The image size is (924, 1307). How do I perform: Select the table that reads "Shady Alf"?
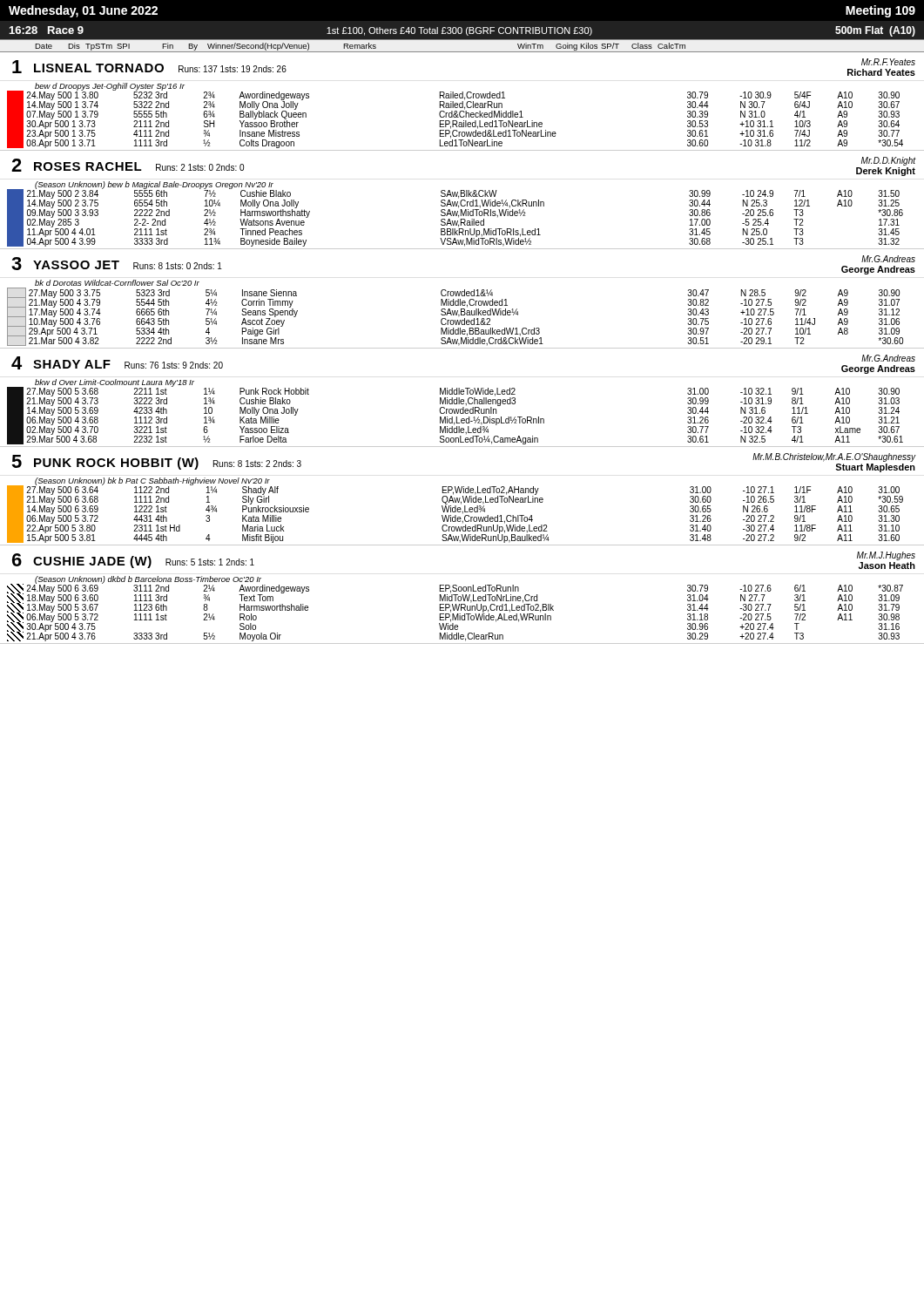point(462,496)
